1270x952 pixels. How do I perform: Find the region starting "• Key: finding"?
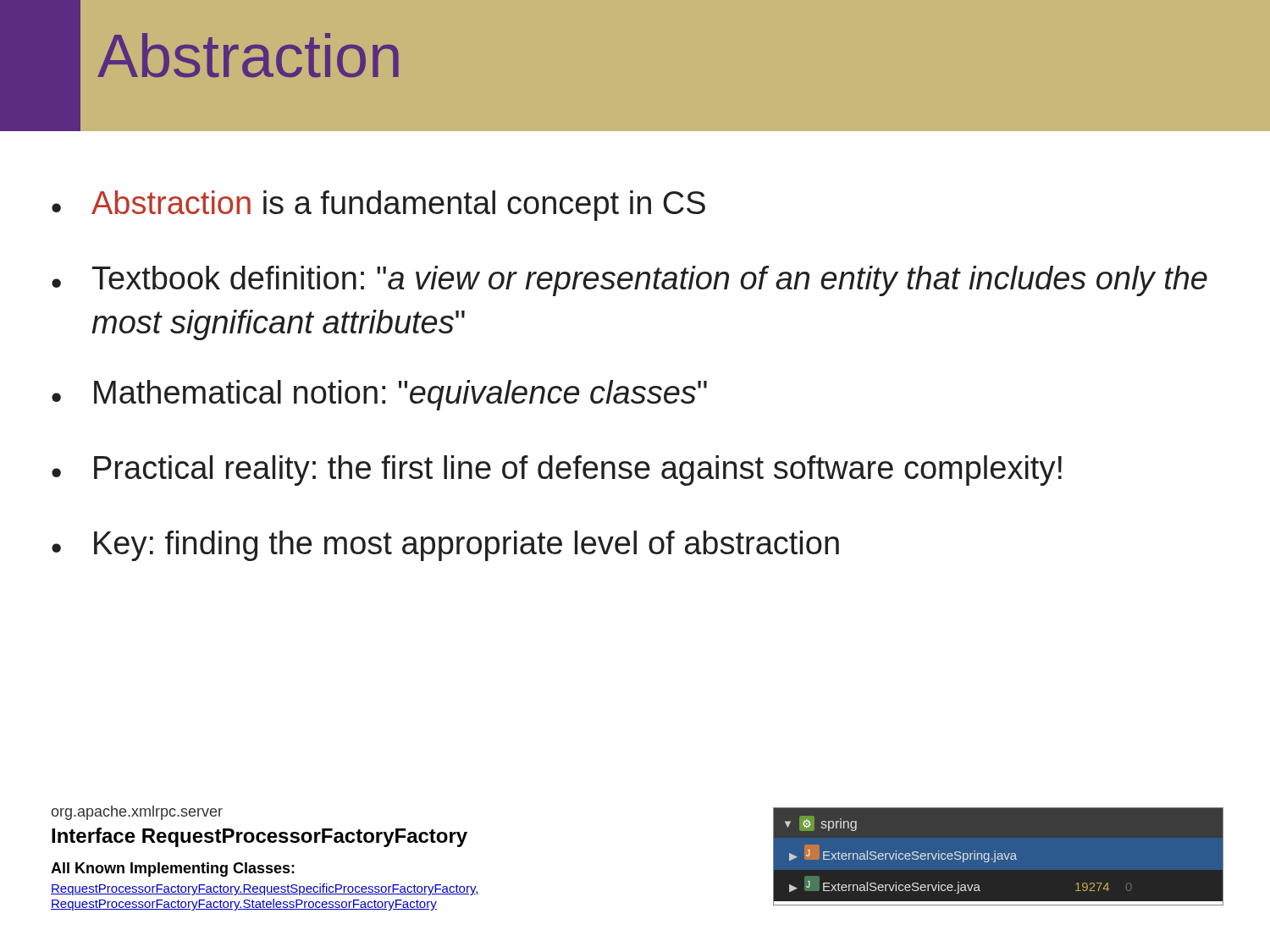[x=652, y=547]
